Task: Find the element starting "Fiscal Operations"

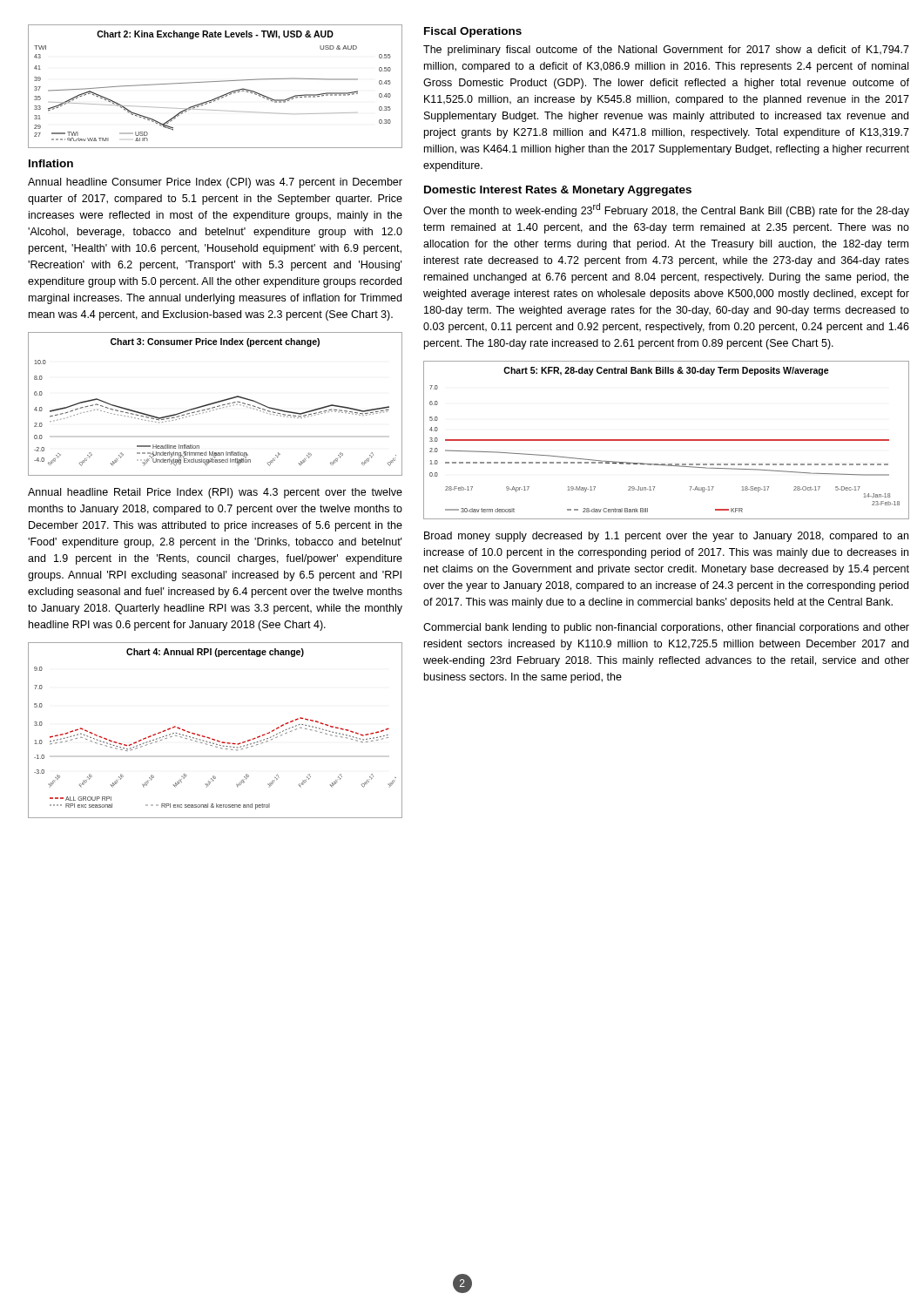Action: point(473,31)
